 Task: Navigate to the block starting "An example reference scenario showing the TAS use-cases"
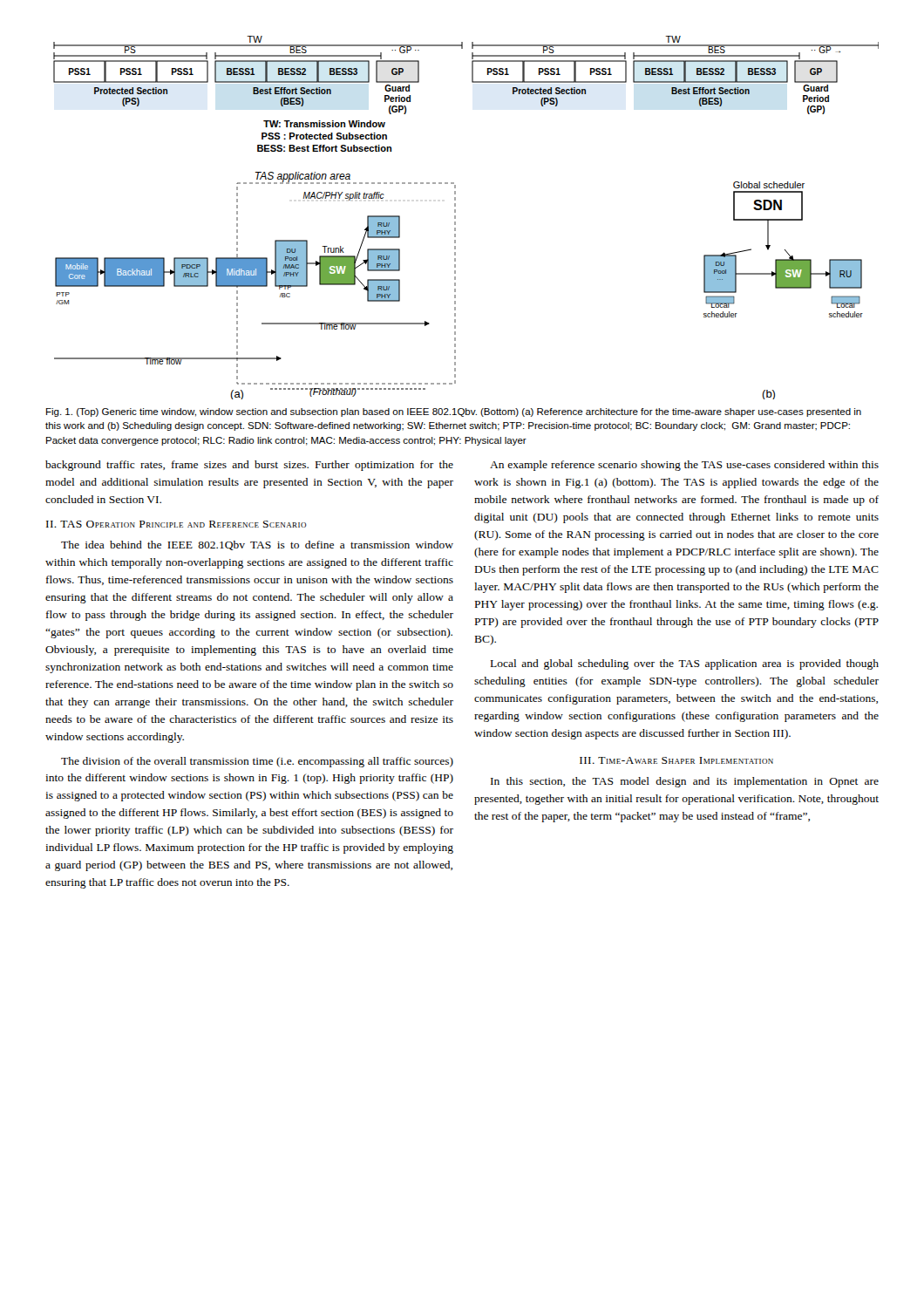click(676, 551)
